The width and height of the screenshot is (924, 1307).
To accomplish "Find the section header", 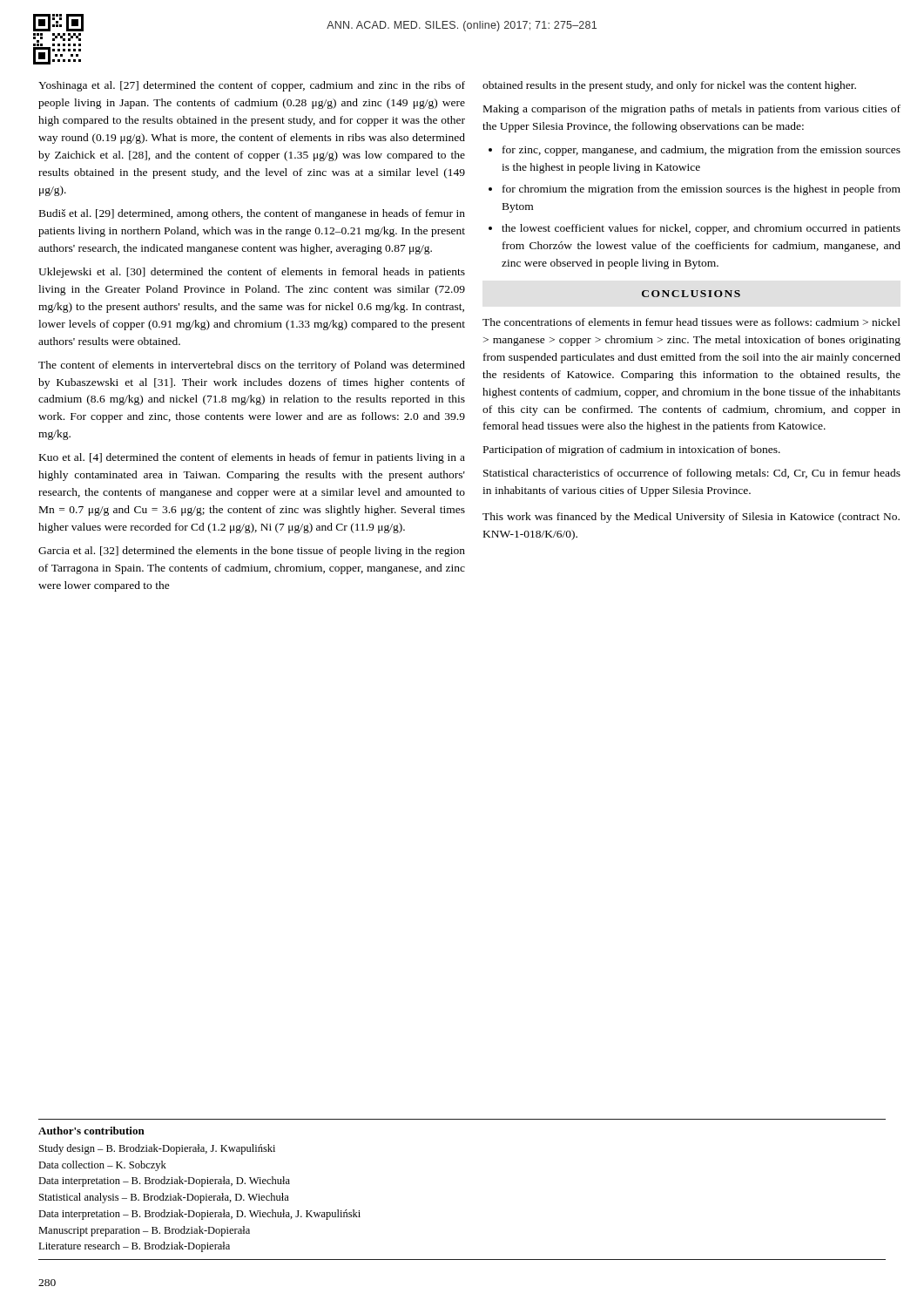I will tap(691, 293).
